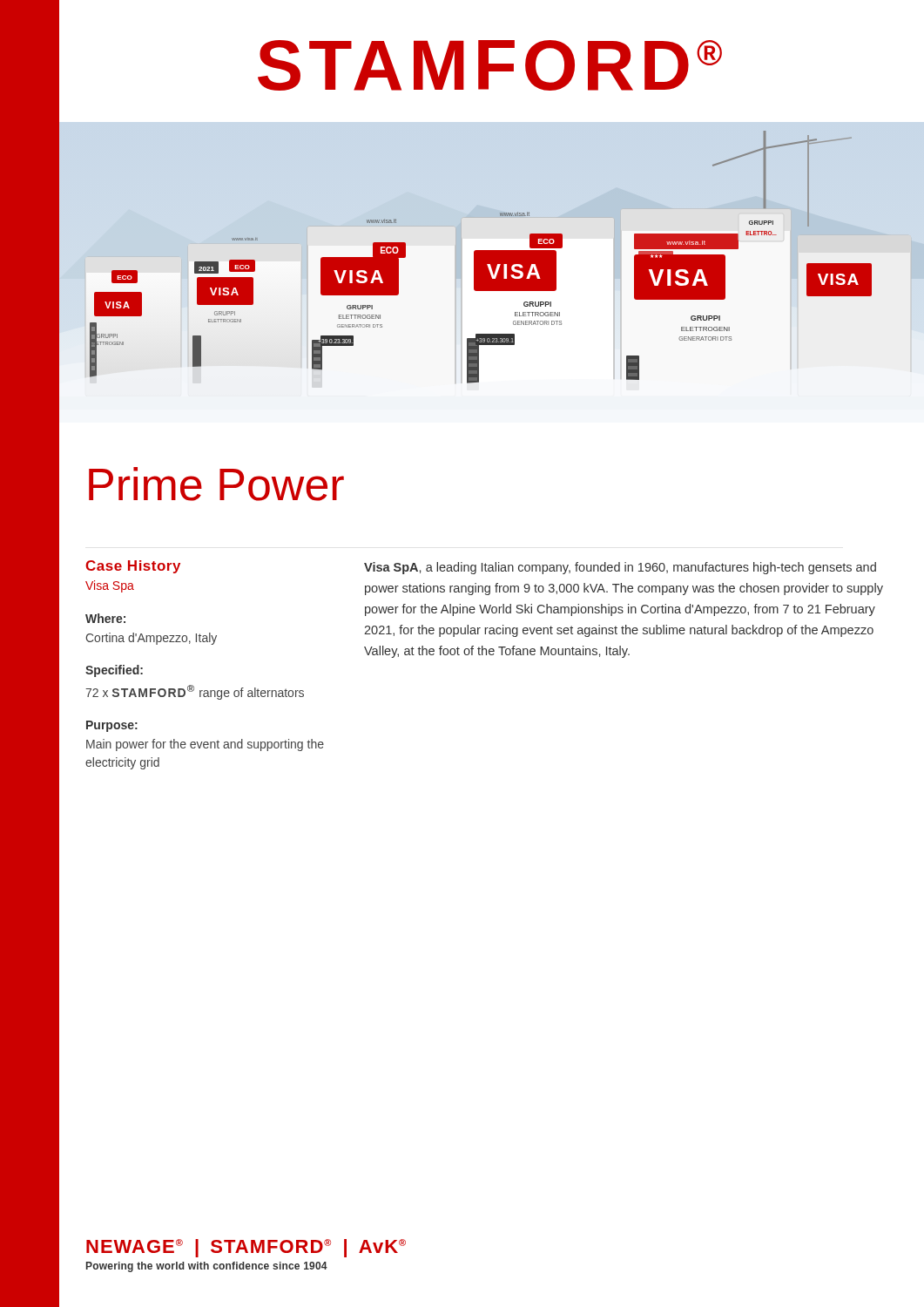Select the photo
Image resolution: width=924 pixels, height=1307 pixels.
tap(492, 279)
